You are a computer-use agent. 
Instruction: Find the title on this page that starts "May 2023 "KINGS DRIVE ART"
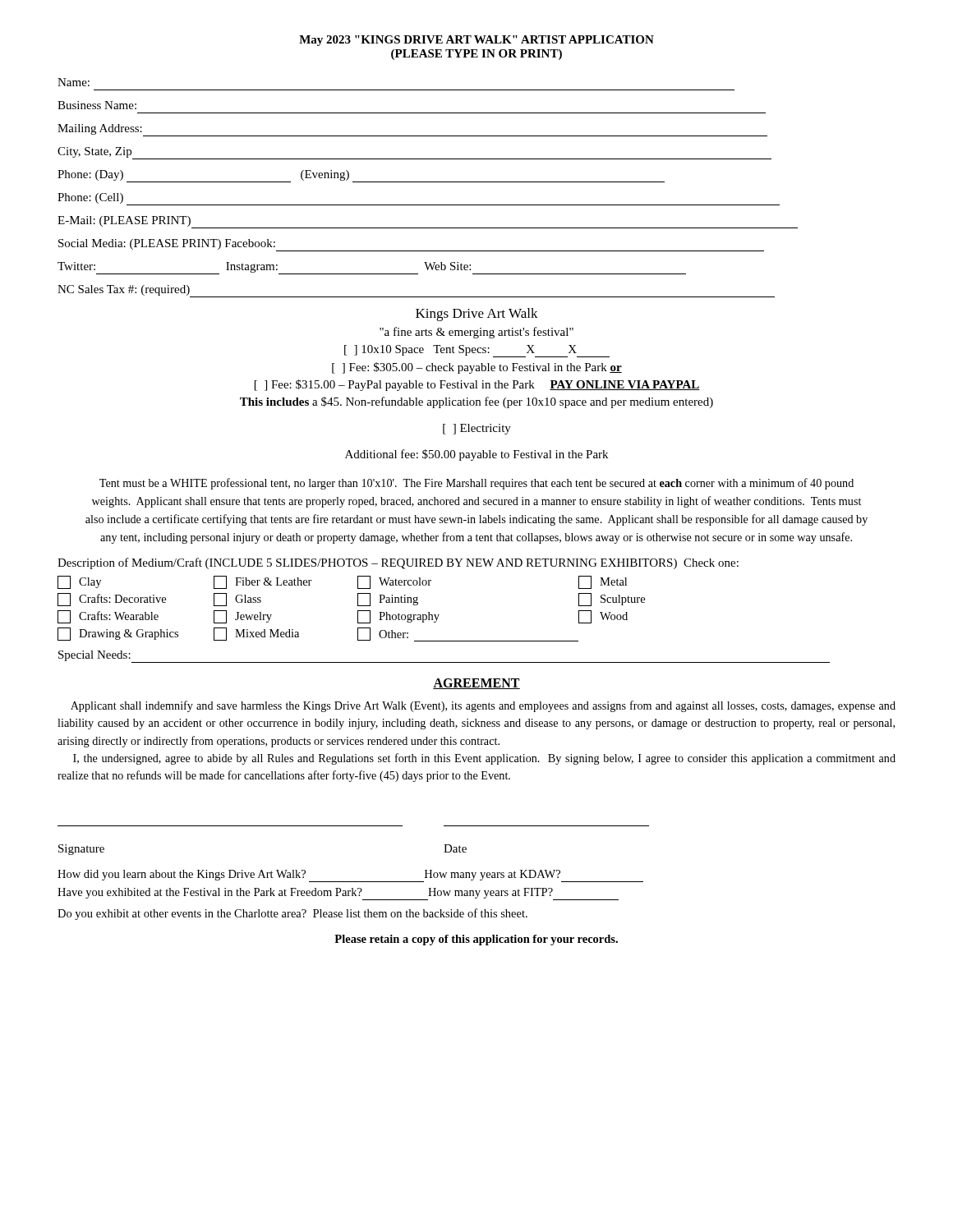[476, 47]
